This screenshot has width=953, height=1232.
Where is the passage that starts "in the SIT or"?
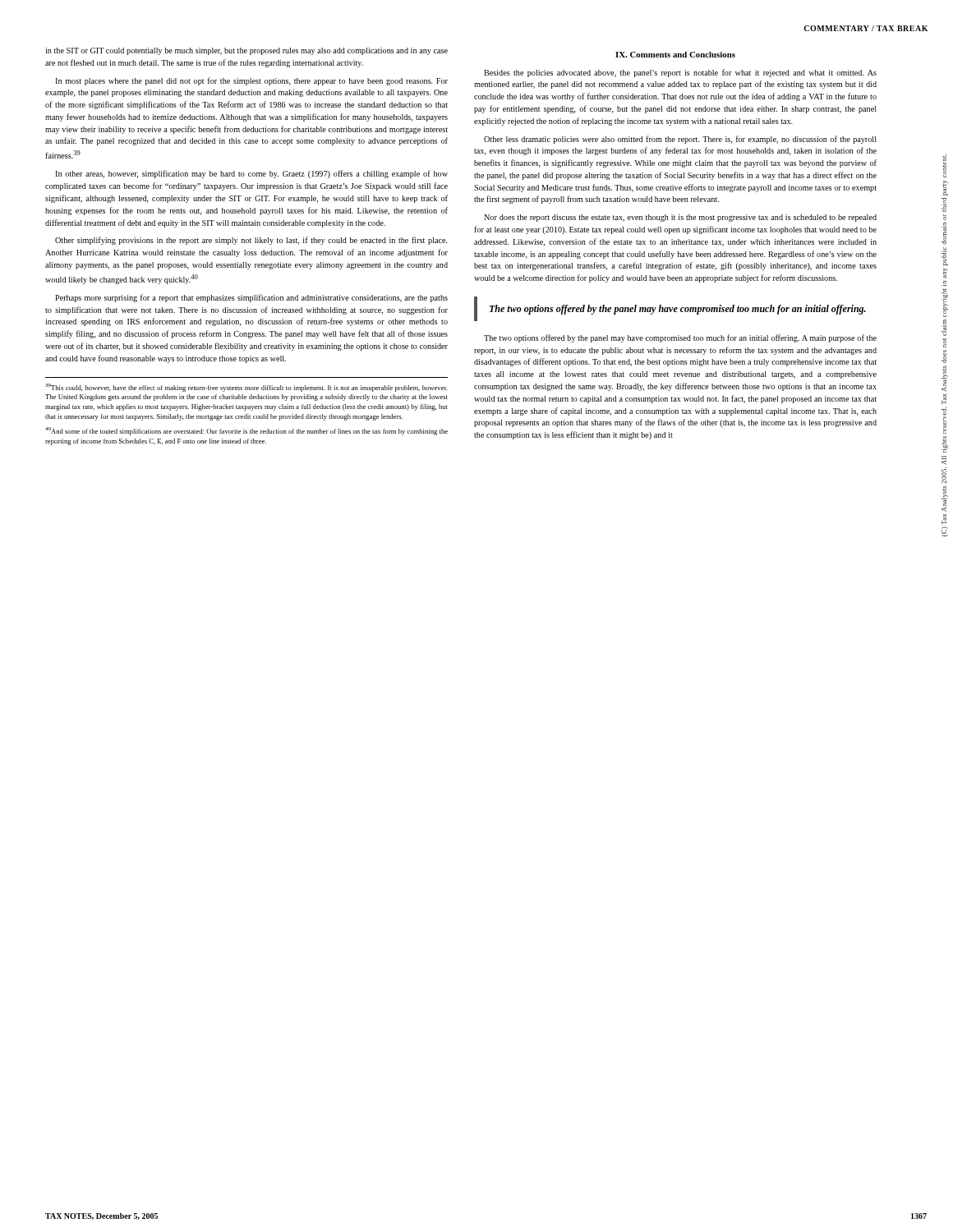246,57
